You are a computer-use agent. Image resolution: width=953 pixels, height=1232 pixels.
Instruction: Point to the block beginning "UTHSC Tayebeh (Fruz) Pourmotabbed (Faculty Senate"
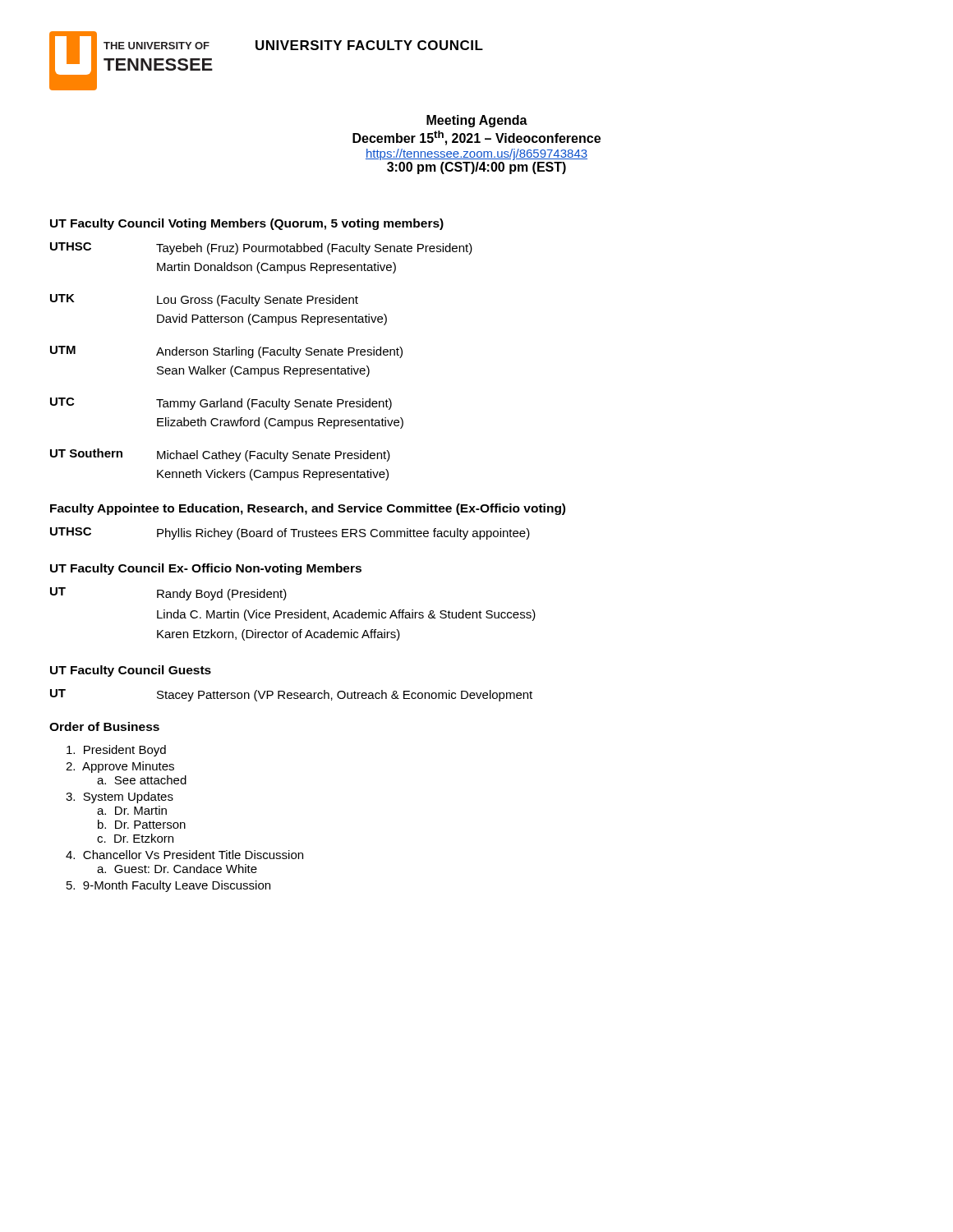[x=261, y=258]
